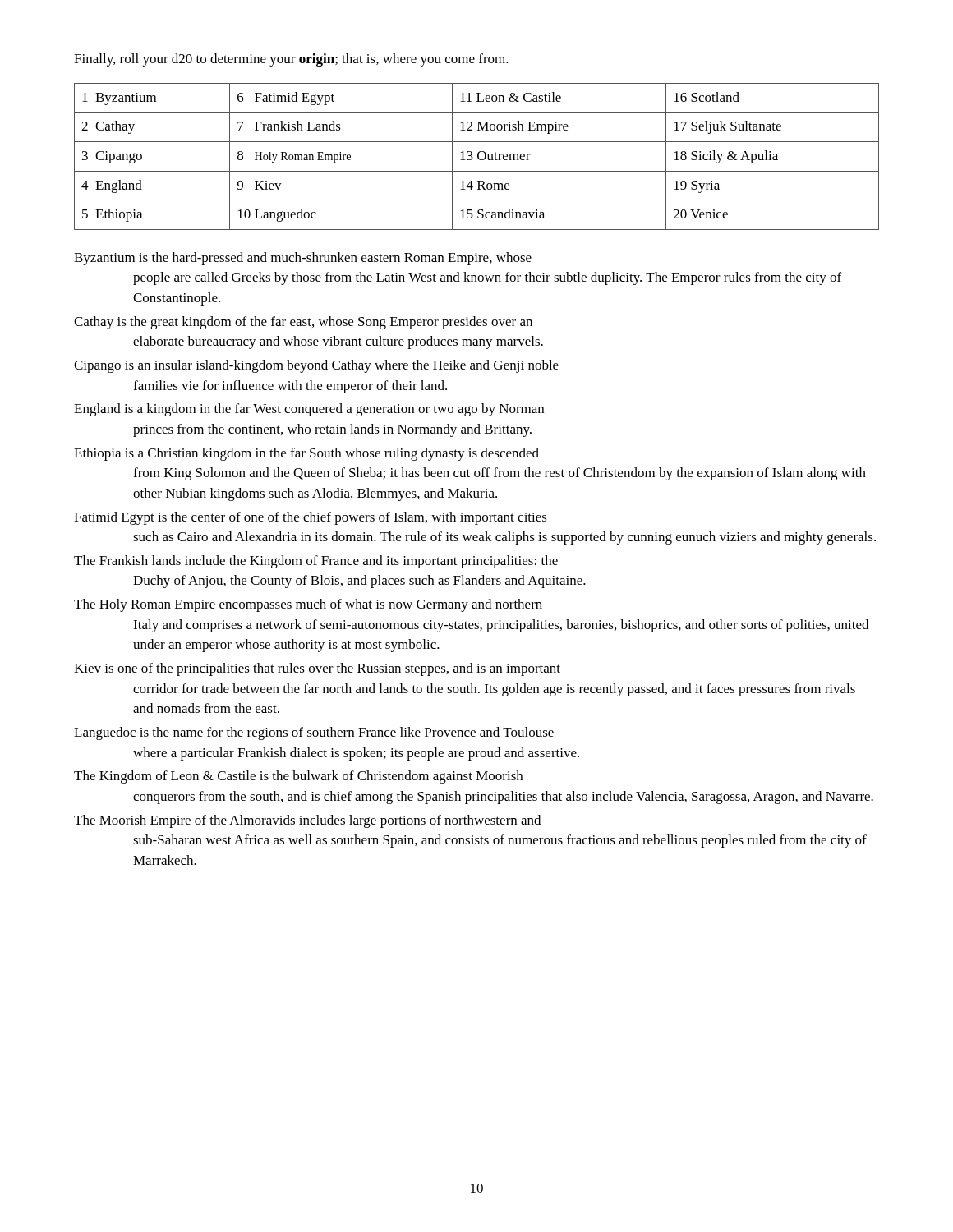Locate the block of text that opens with "The Frankish lands include the Kingdom of"

pyautogui.click(x=476, y=571)
